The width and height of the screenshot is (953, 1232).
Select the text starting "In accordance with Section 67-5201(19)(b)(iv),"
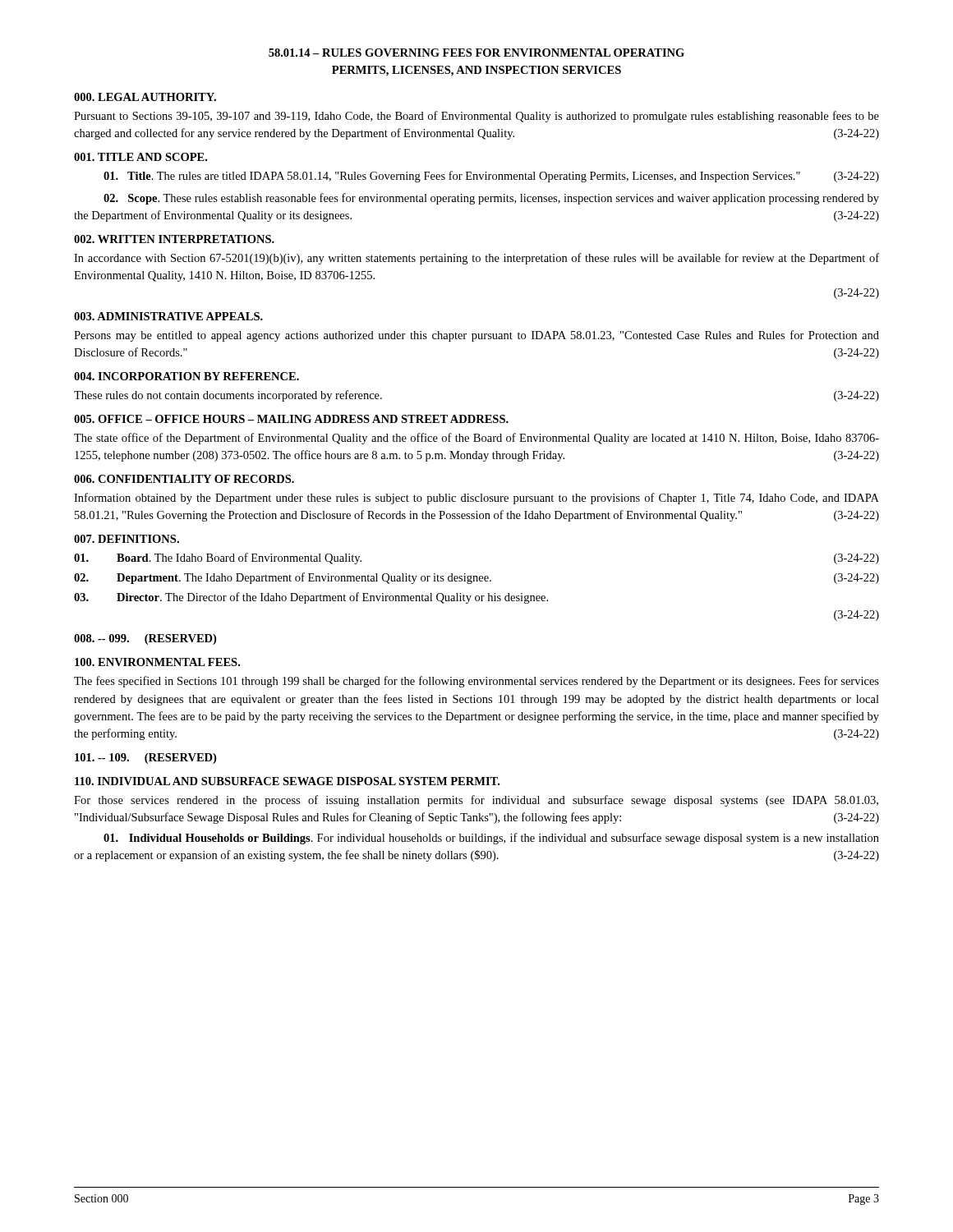pyautogui.click(x=476, y=259)
